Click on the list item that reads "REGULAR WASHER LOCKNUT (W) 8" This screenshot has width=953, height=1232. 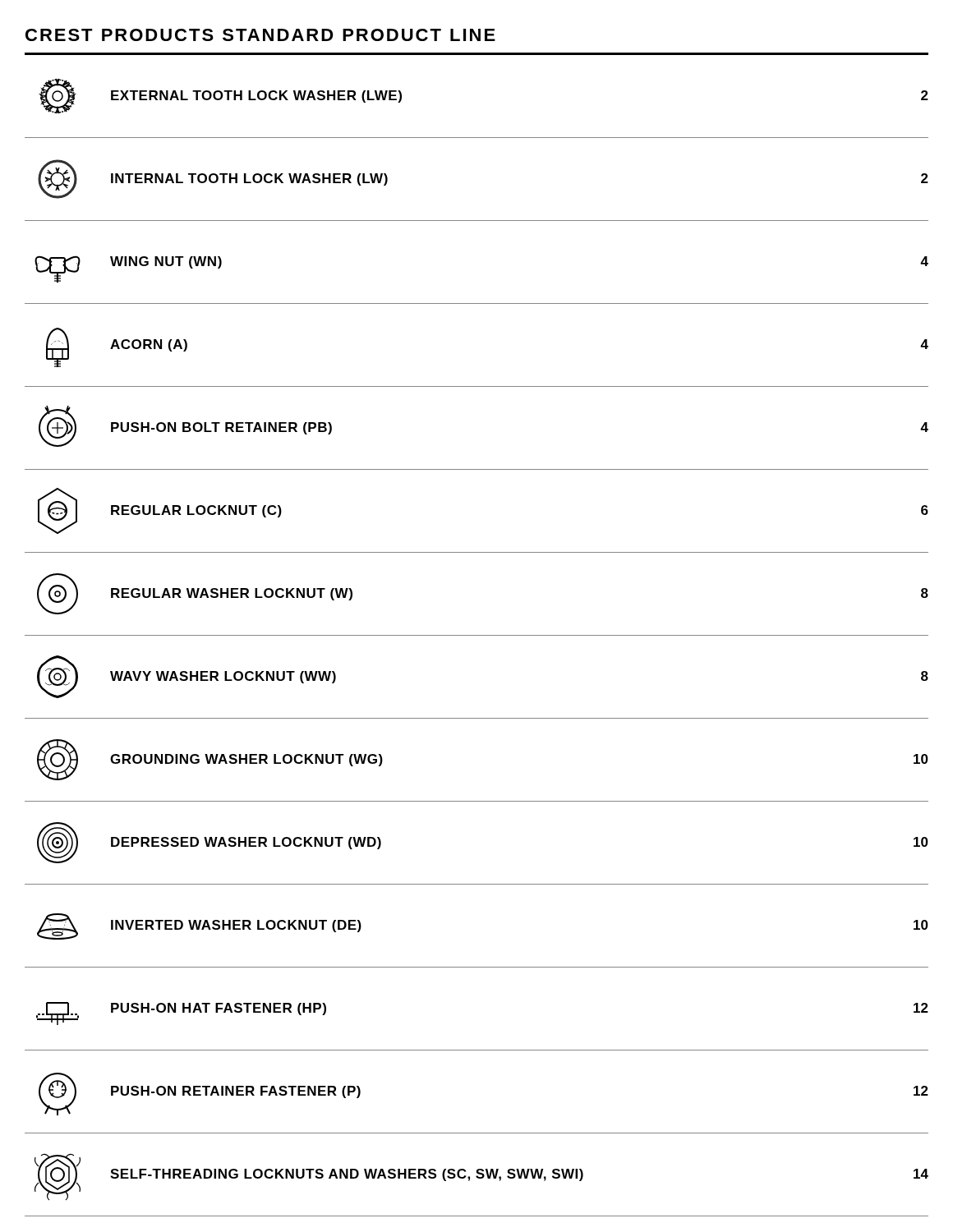[x=56, y=593]
